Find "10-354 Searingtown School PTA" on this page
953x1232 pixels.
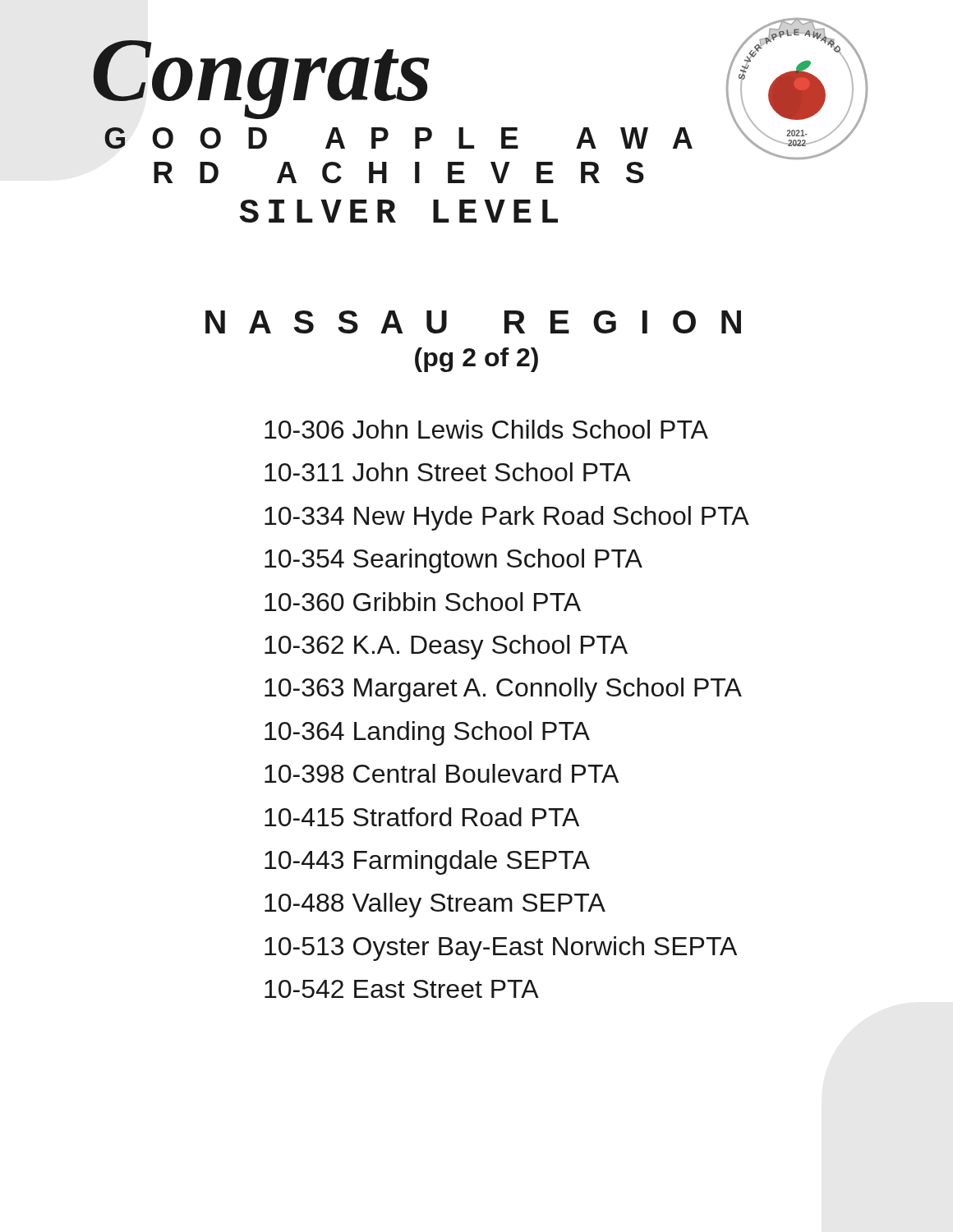click(x=453, y=559)
